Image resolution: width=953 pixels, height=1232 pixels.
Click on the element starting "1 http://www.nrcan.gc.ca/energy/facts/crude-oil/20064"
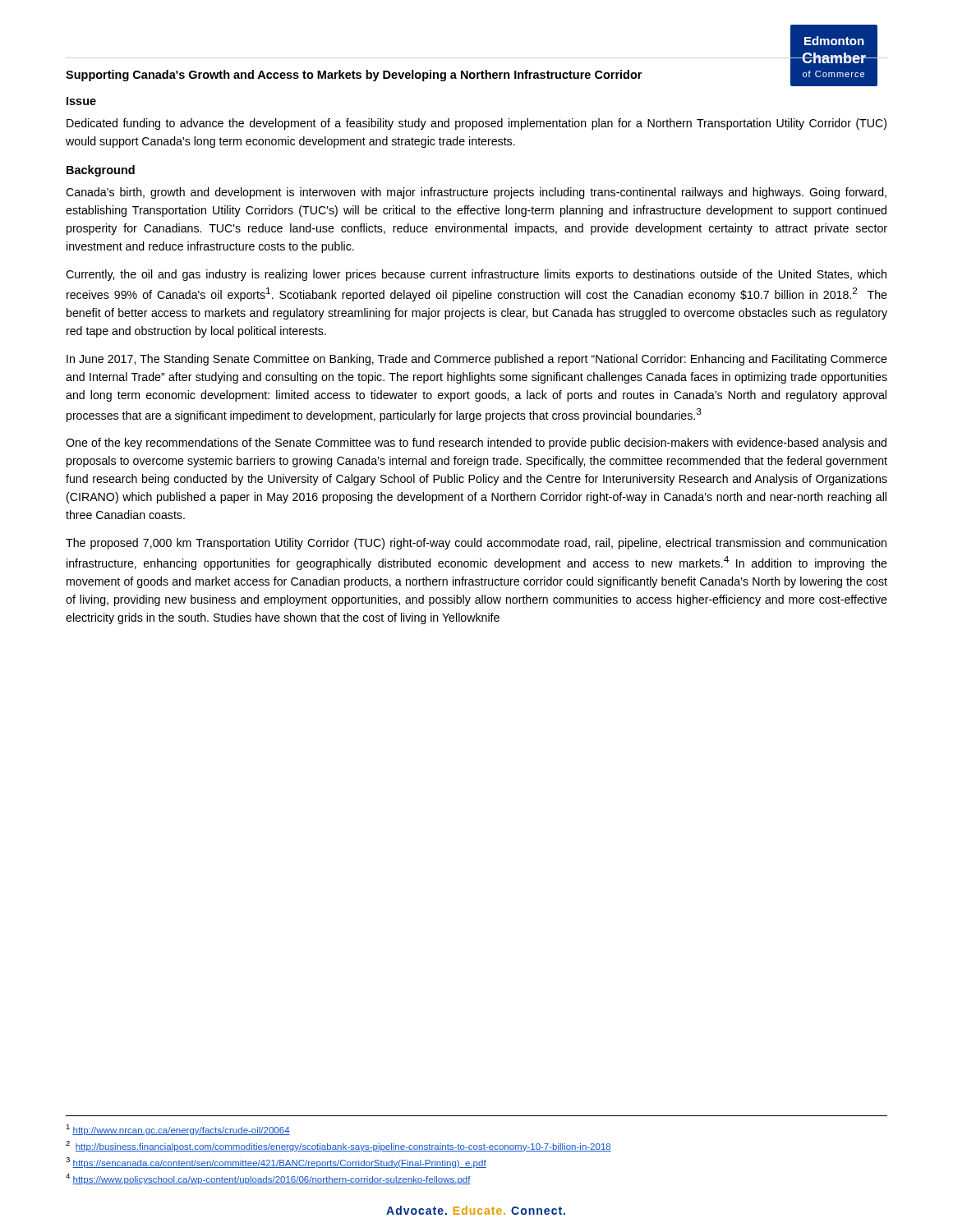coord(178,1128)
